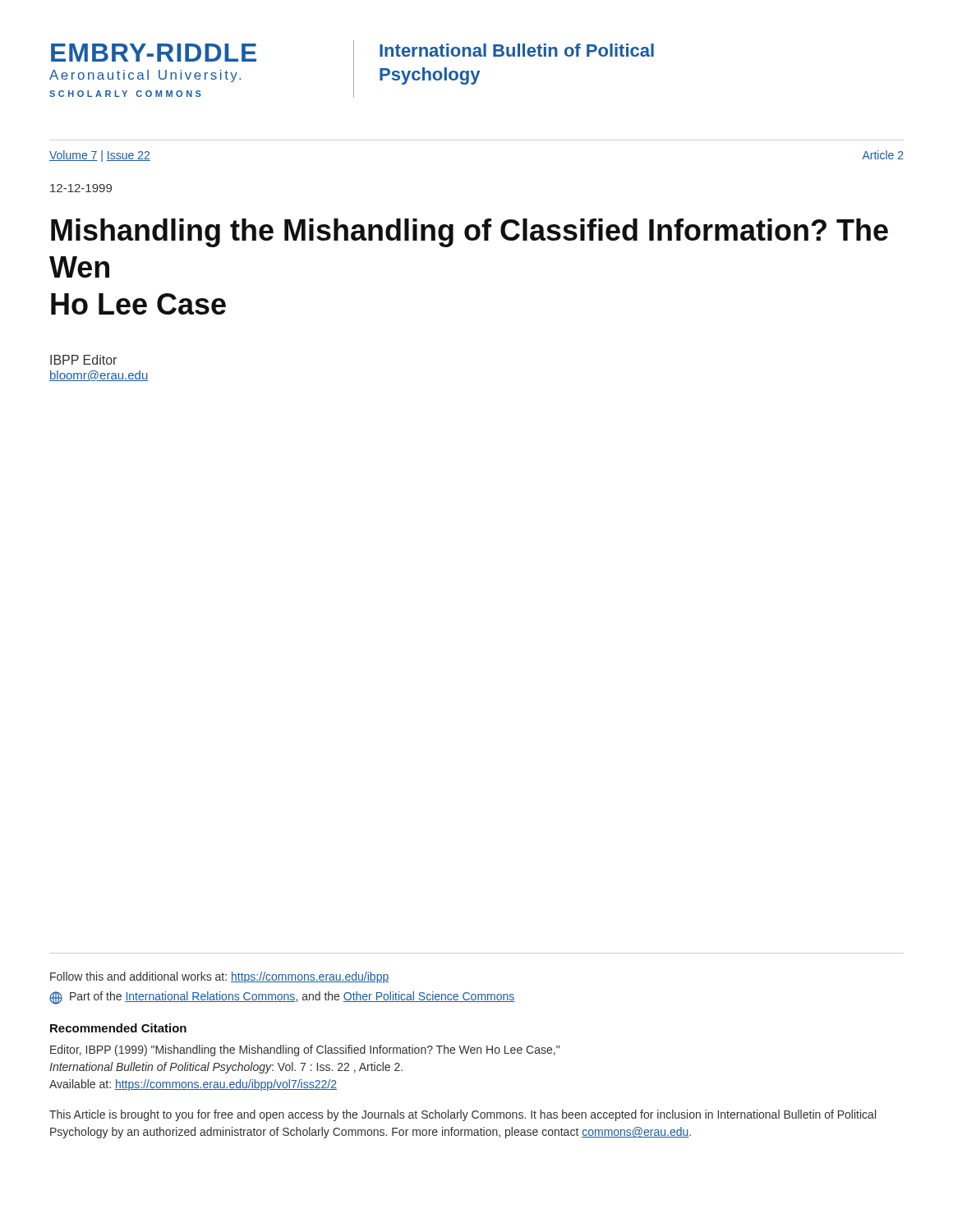Where is the passage that starts "This Article is brought to you for free"?

463,1123
